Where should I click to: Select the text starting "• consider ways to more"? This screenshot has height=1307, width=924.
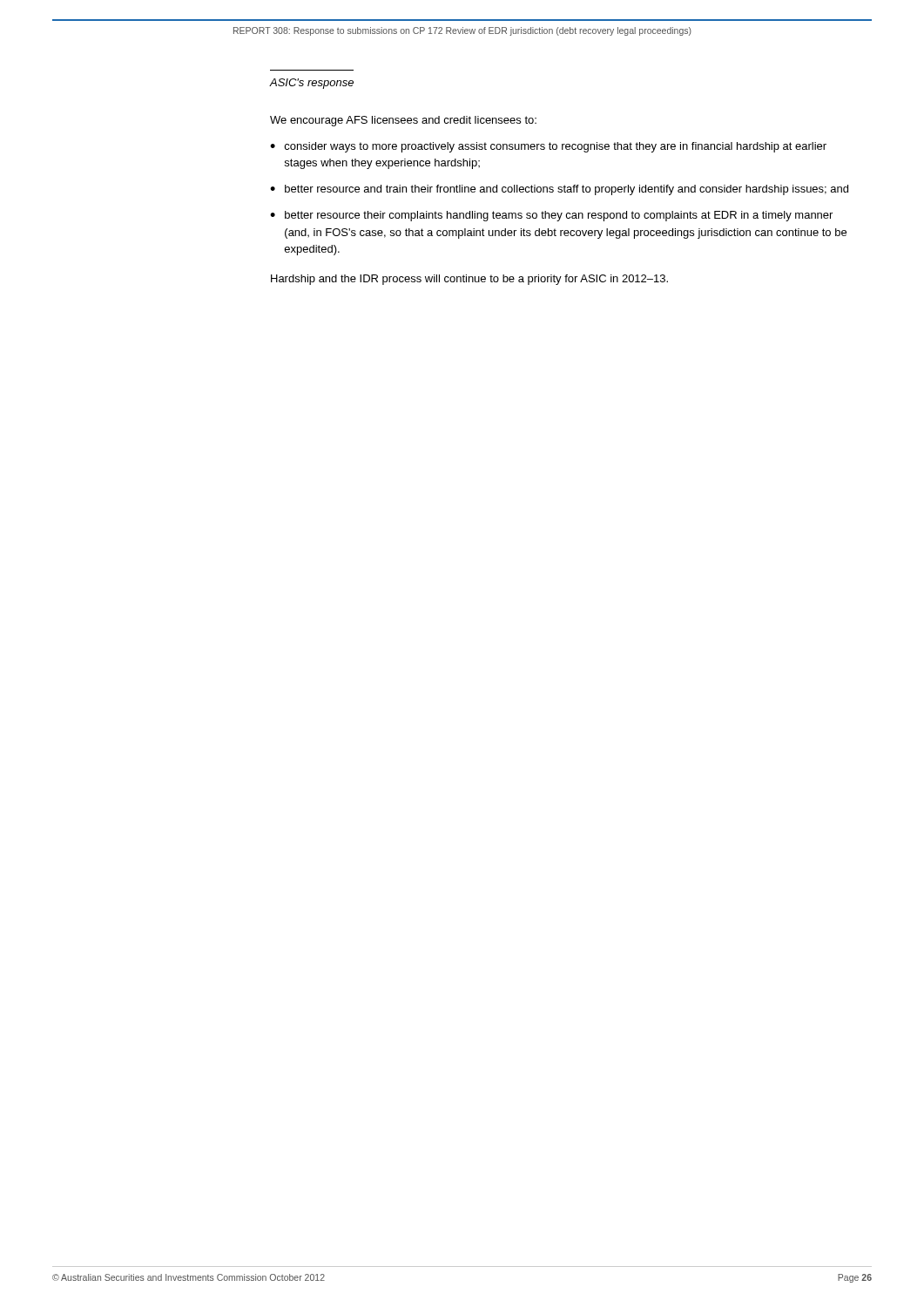click(564, 154)
